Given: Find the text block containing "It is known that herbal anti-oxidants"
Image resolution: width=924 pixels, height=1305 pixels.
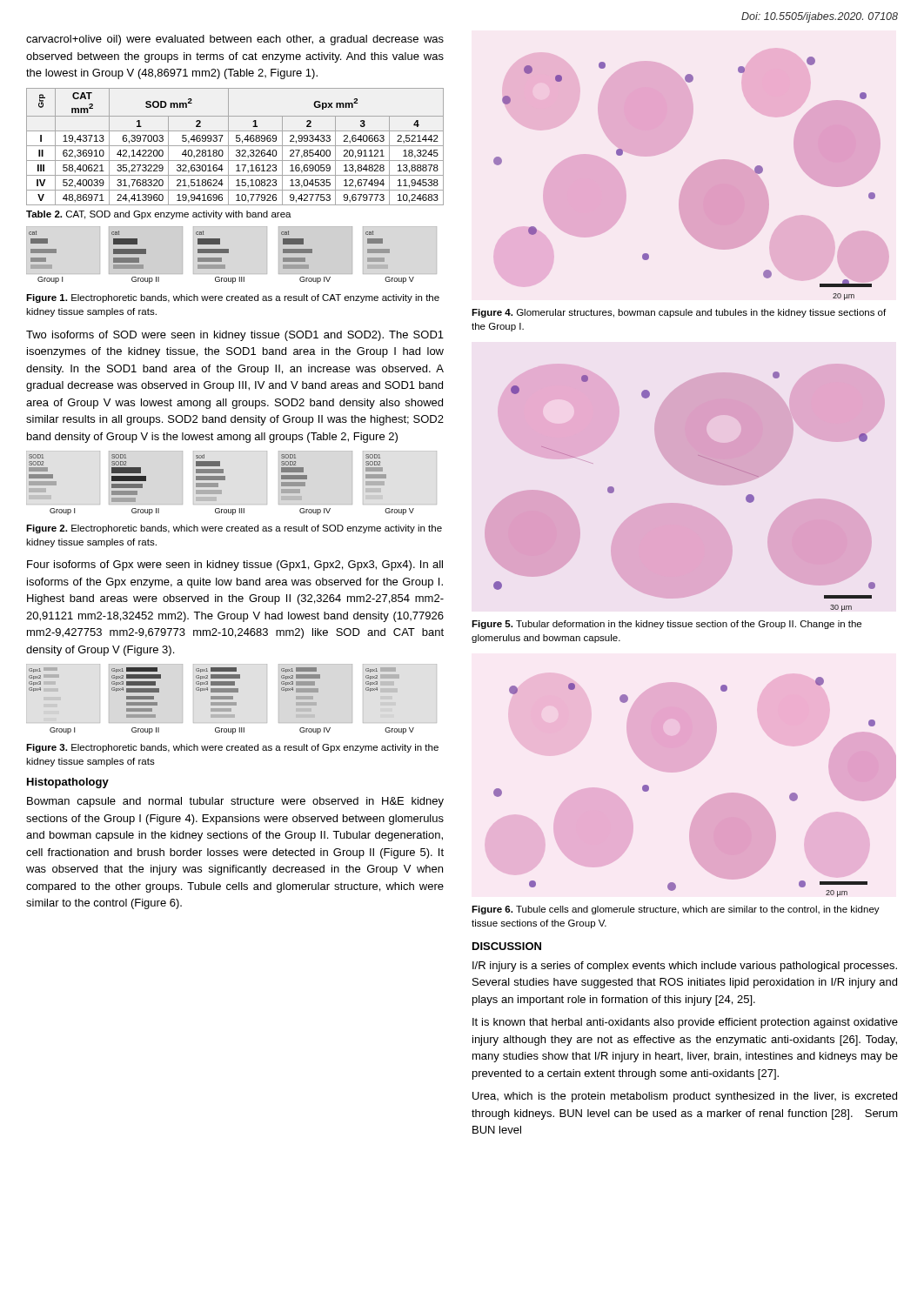Looking at the screenshot, I should [685, 1048].
